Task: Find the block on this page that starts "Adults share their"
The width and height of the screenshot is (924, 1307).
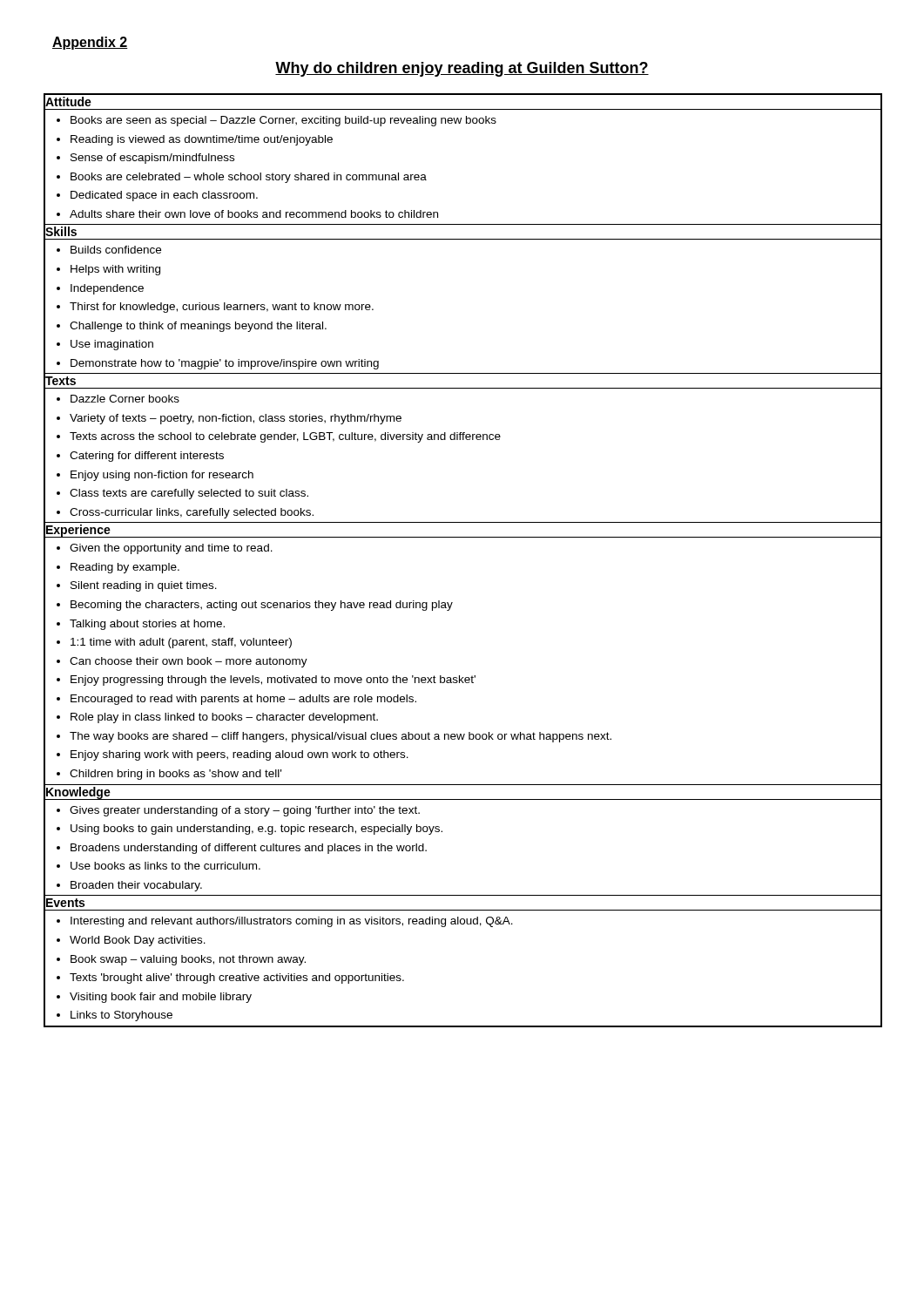Action: pos(254,214)
